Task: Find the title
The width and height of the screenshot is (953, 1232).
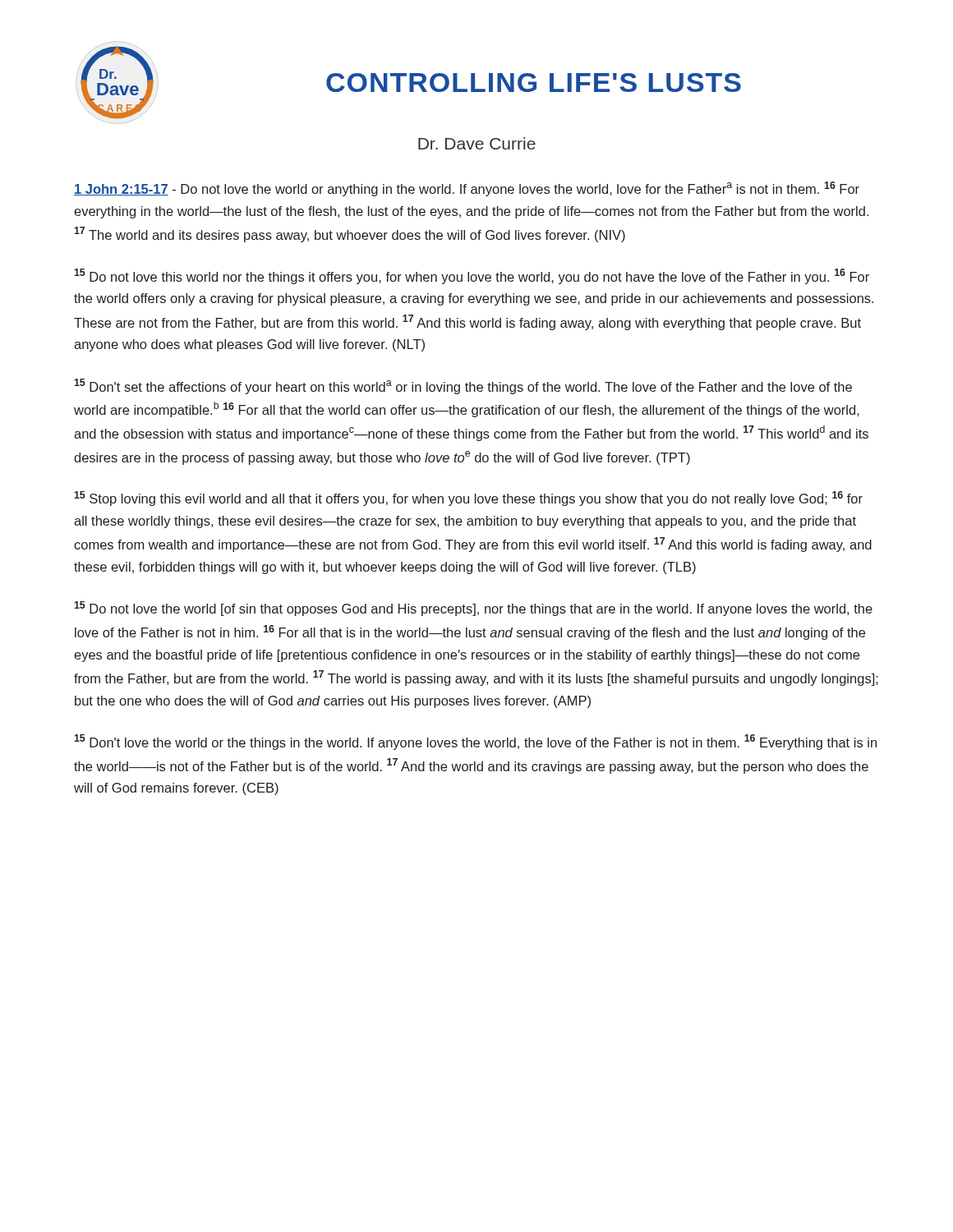Action: tap(534, 82)
